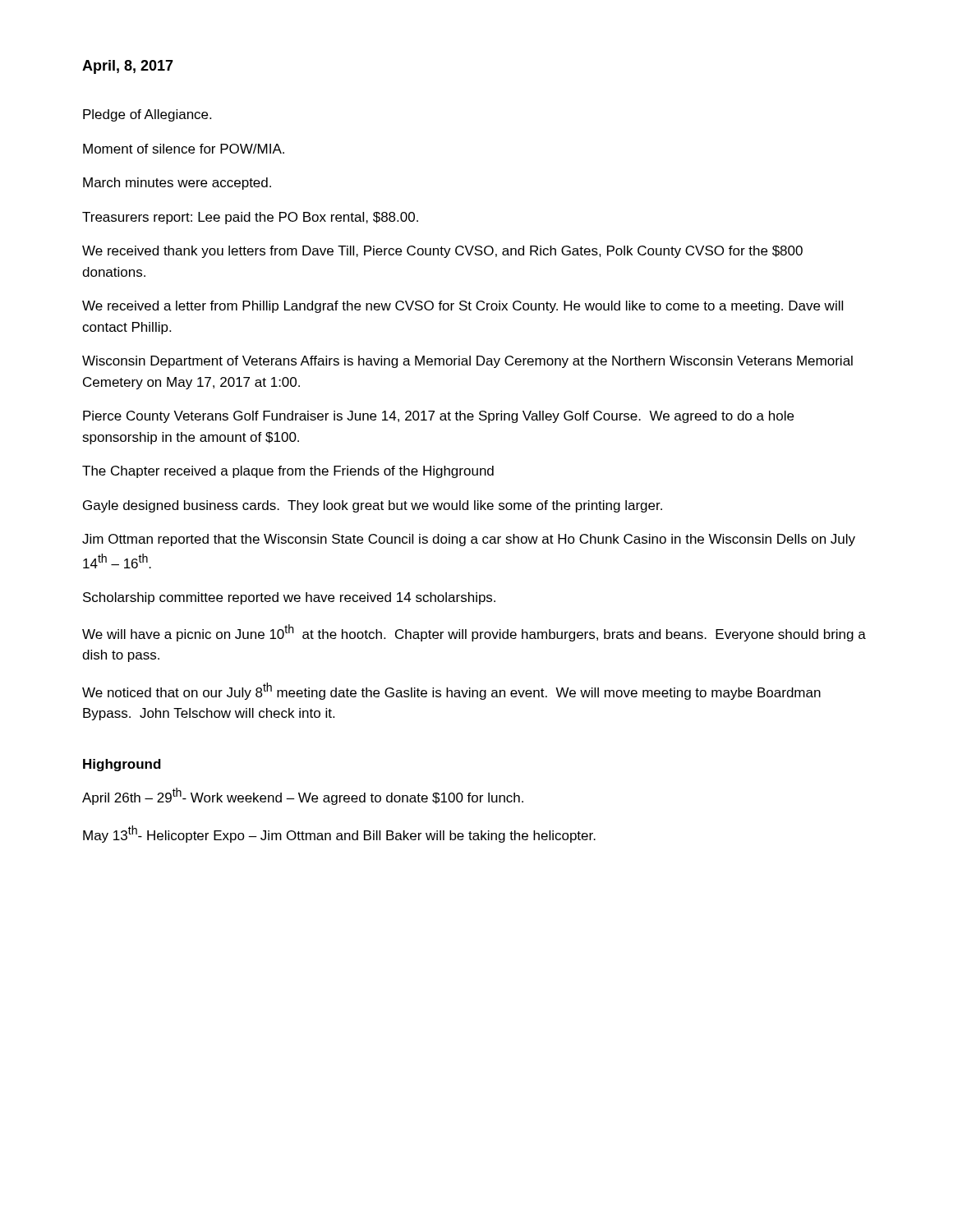Find the text block that says "We noticed that on our July 8th meeting"
The image size is (953, 1232).
[x=452, y=701]
